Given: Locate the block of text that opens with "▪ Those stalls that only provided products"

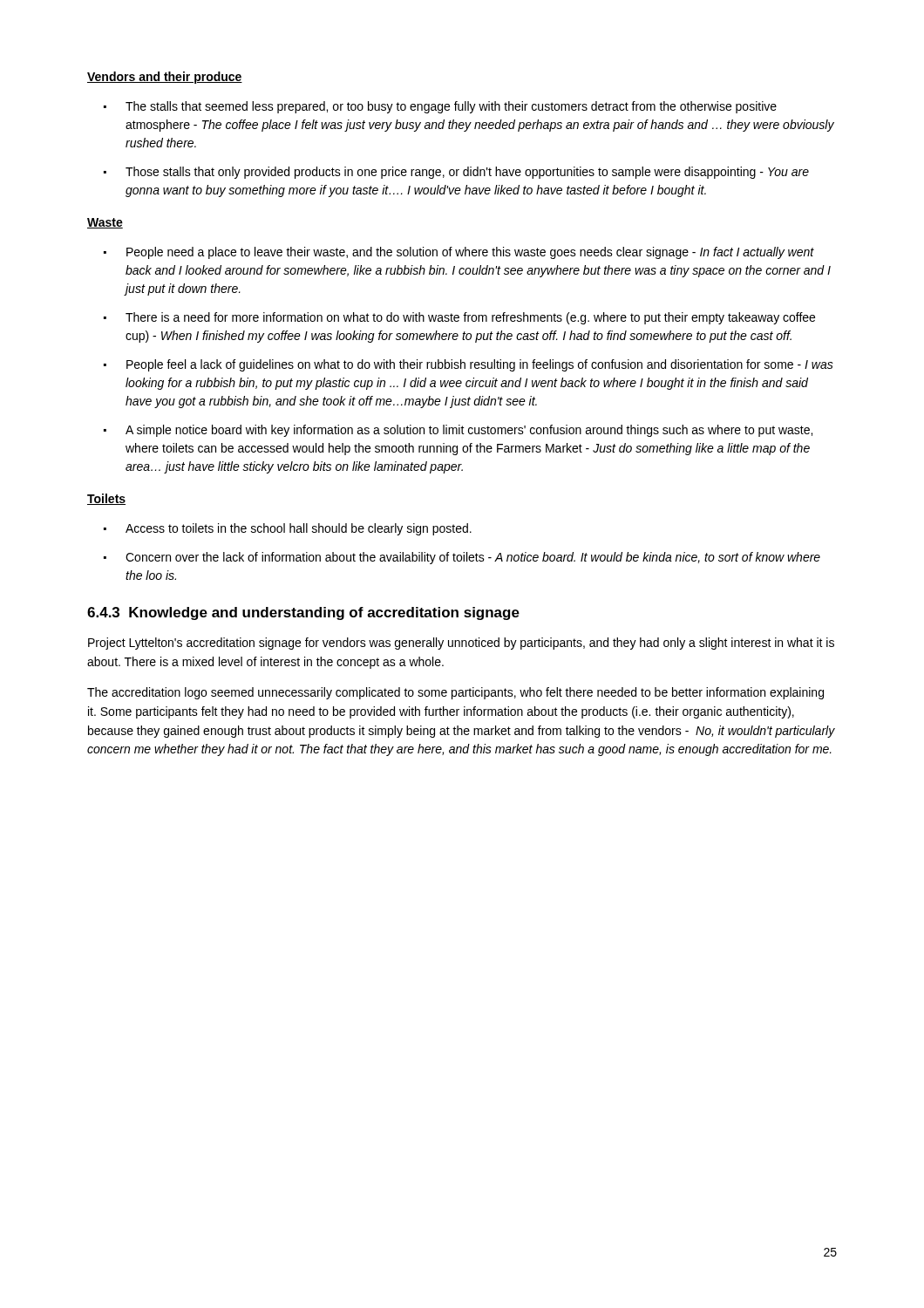Looking at the screenshot, I should click(x=470, y=181).
